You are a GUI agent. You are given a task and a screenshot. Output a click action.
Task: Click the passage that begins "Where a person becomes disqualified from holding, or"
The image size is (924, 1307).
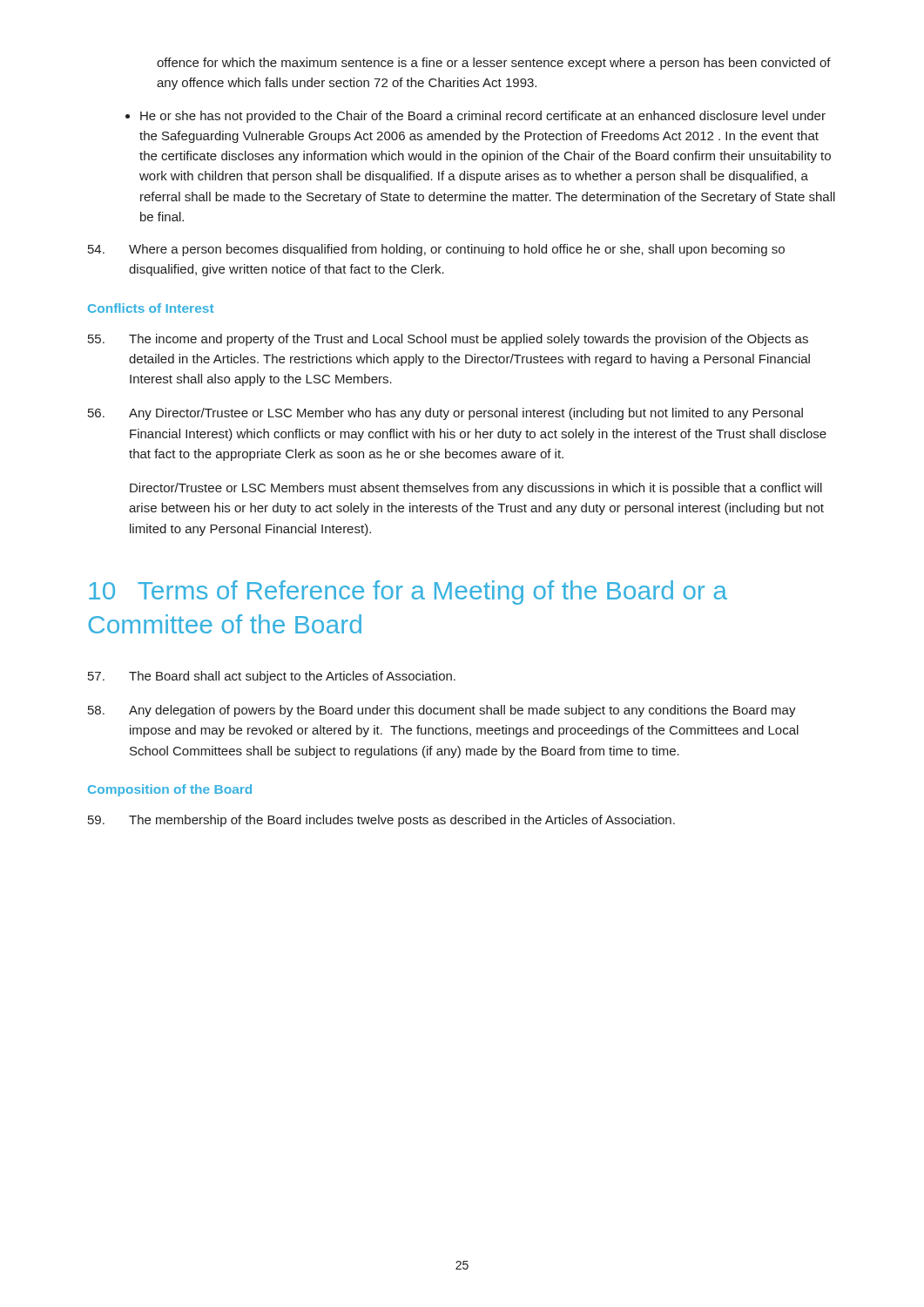(x=462, y=259)
